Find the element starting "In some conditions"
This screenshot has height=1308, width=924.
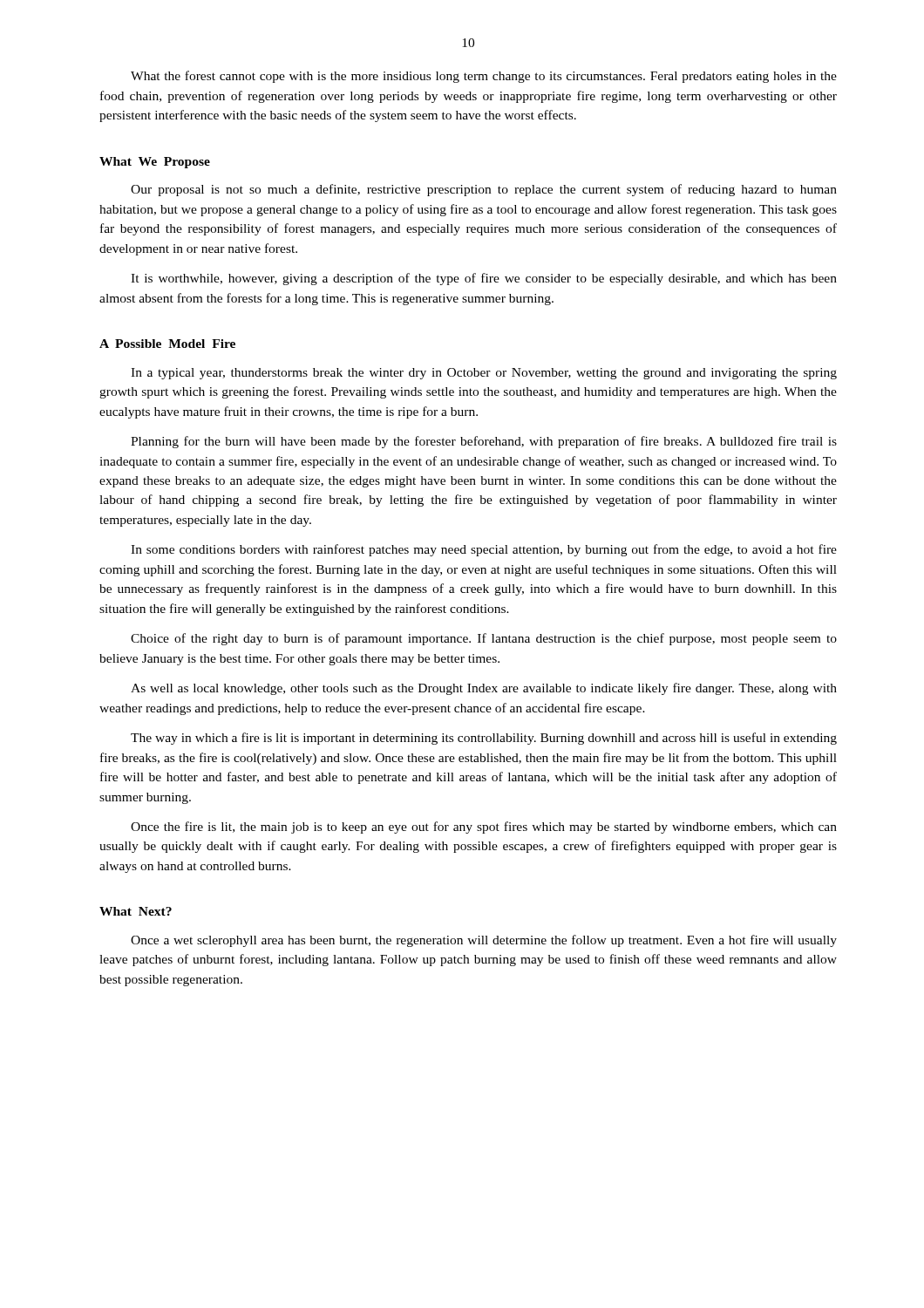pos(468,579)
